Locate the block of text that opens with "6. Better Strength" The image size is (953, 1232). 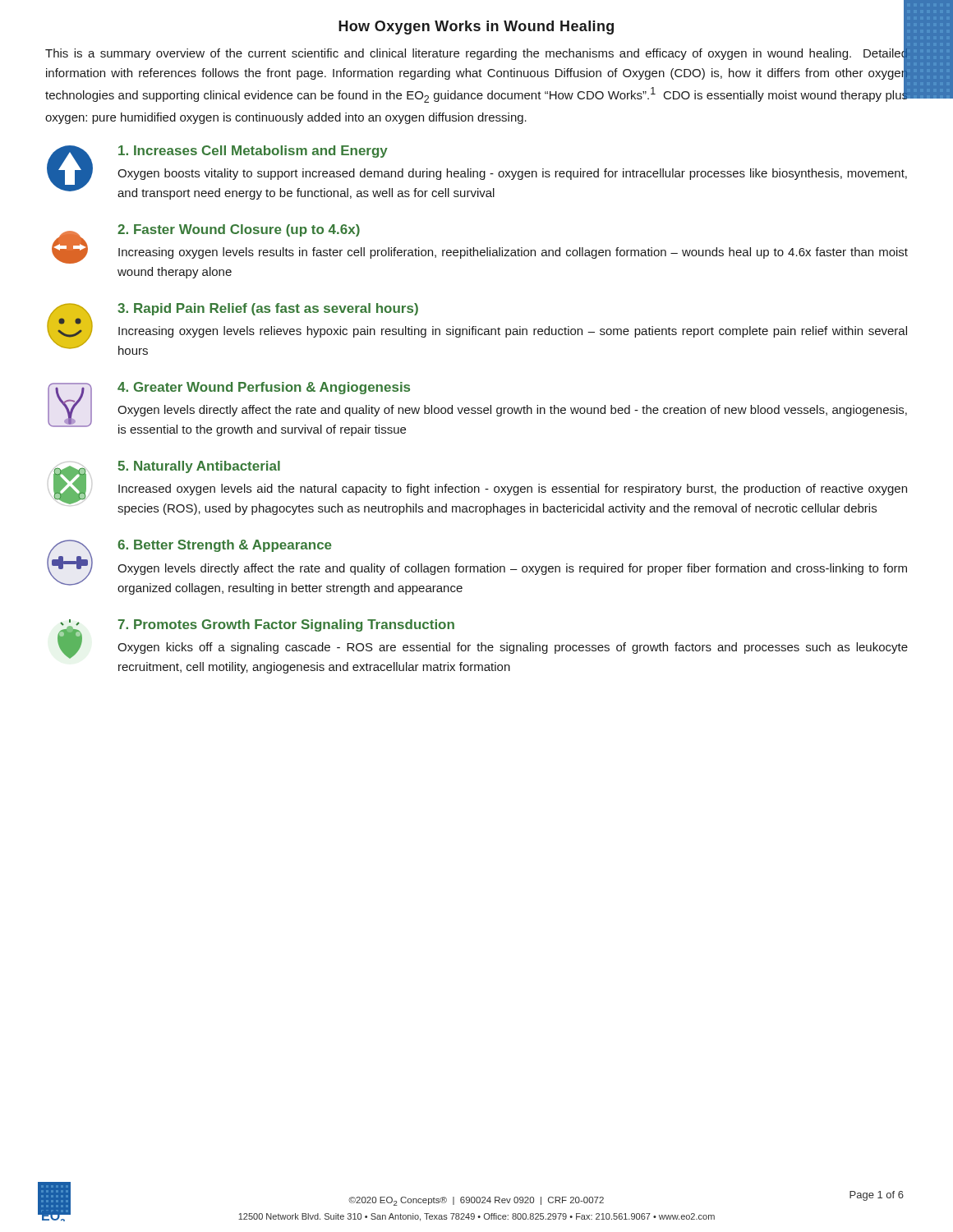pos(476,567)
